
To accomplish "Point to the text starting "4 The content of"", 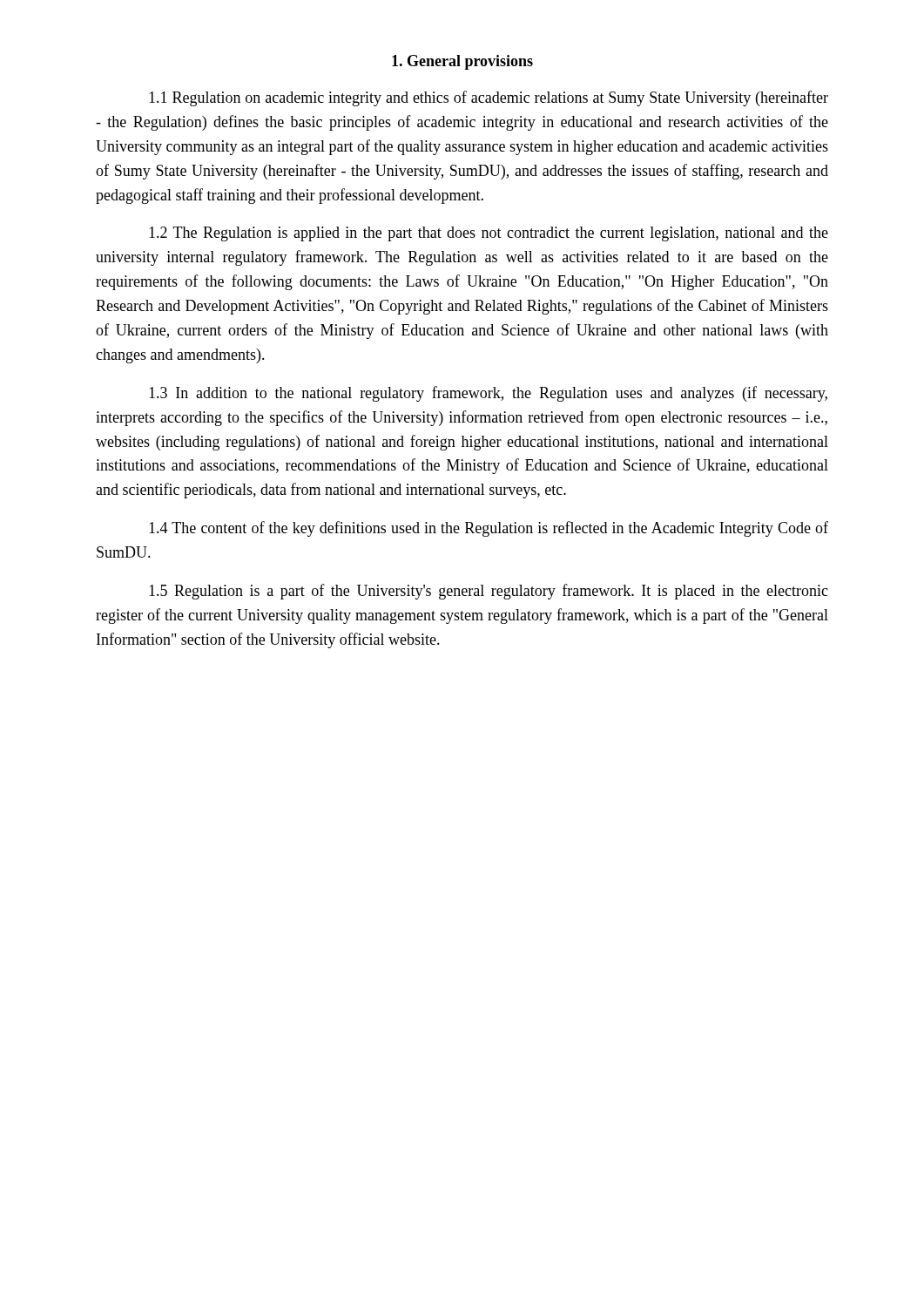I will (x=462, y=540).
